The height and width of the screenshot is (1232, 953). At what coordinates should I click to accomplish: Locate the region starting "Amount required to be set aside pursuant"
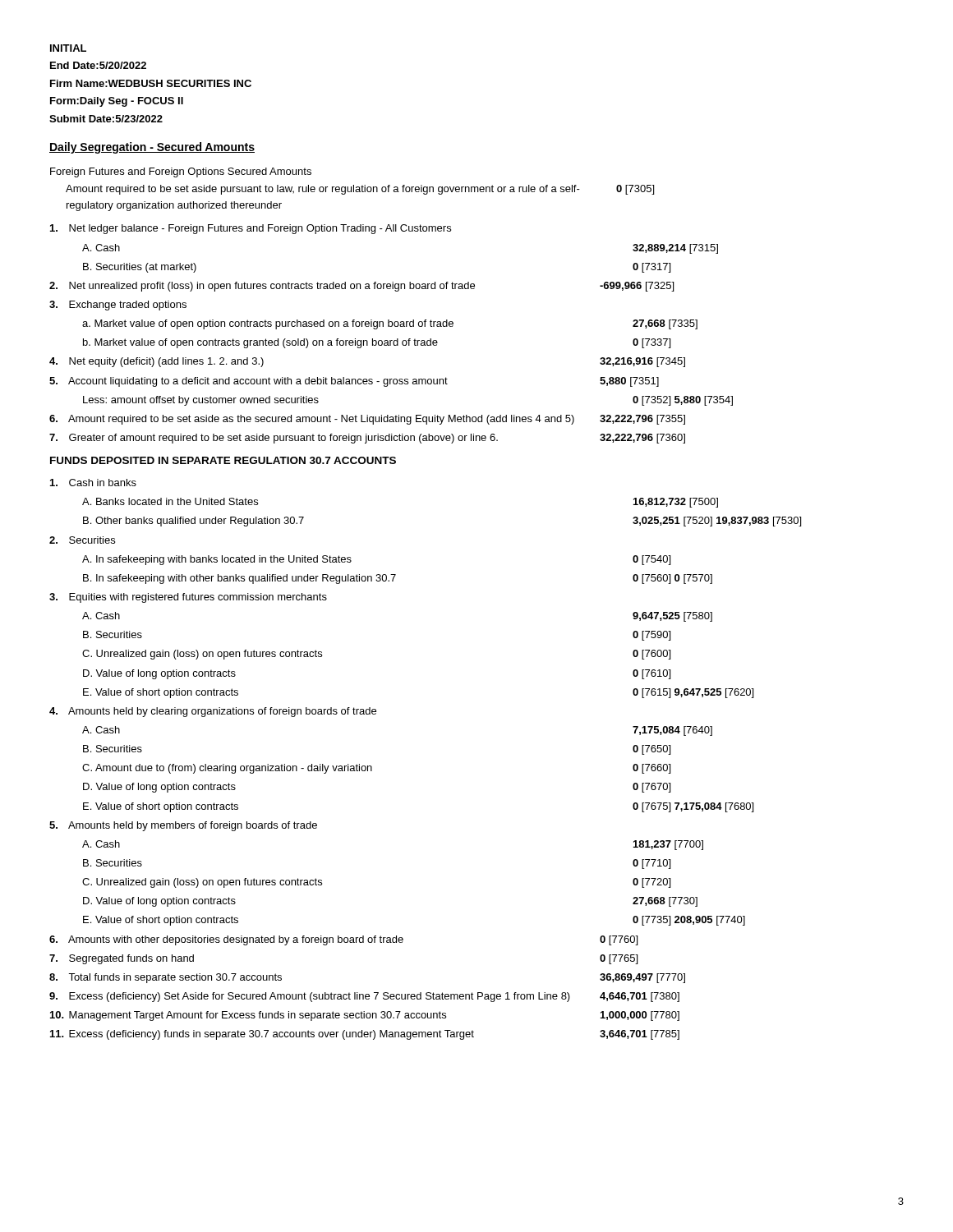[x=476, y=197]
